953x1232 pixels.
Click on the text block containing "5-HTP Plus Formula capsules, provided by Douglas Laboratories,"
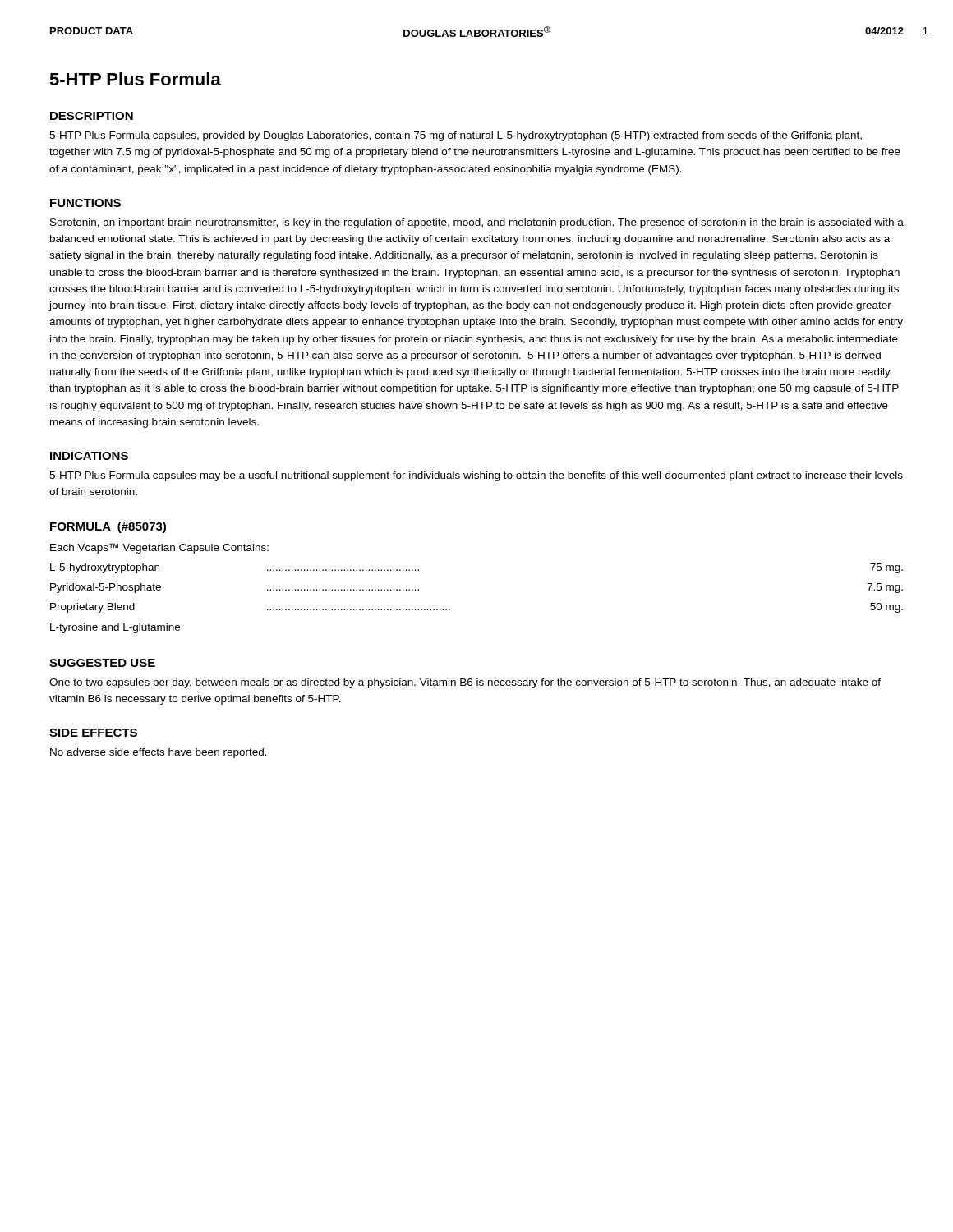[475, 152]
